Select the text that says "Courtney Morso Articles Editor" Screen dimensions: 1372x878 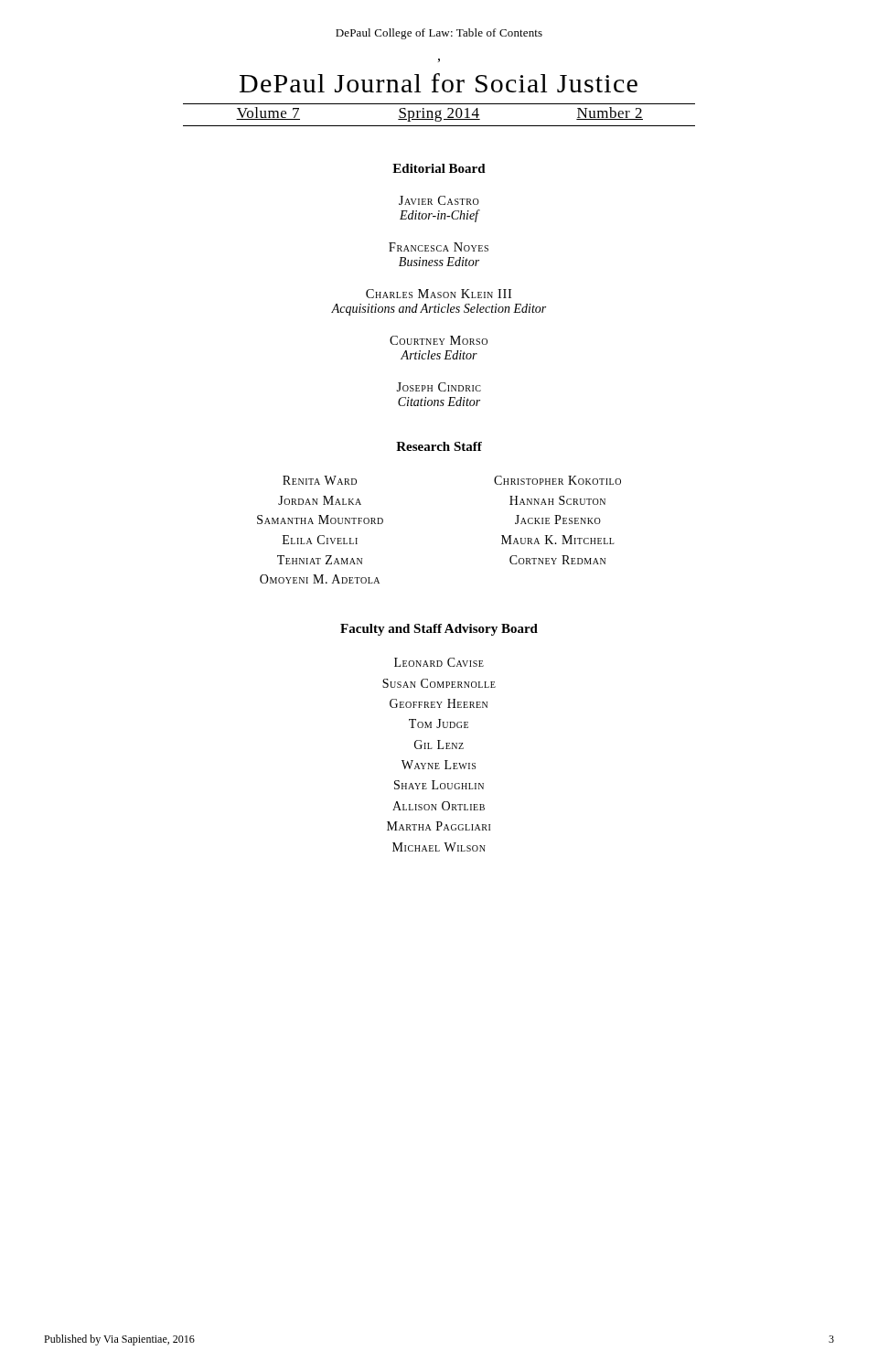439,348
